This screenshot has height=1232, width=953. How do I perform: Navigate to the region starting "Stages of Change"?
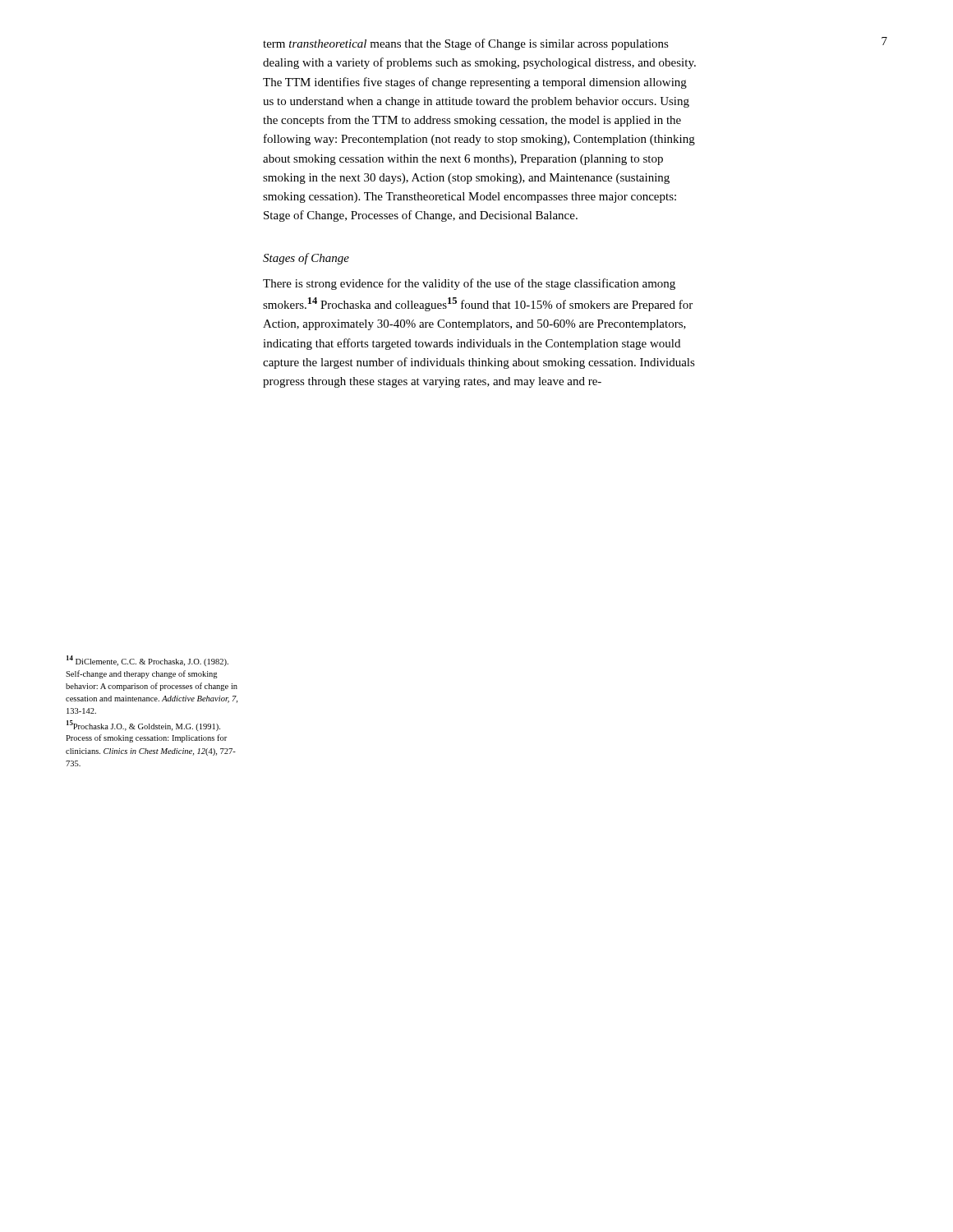[x=306, y=257]
